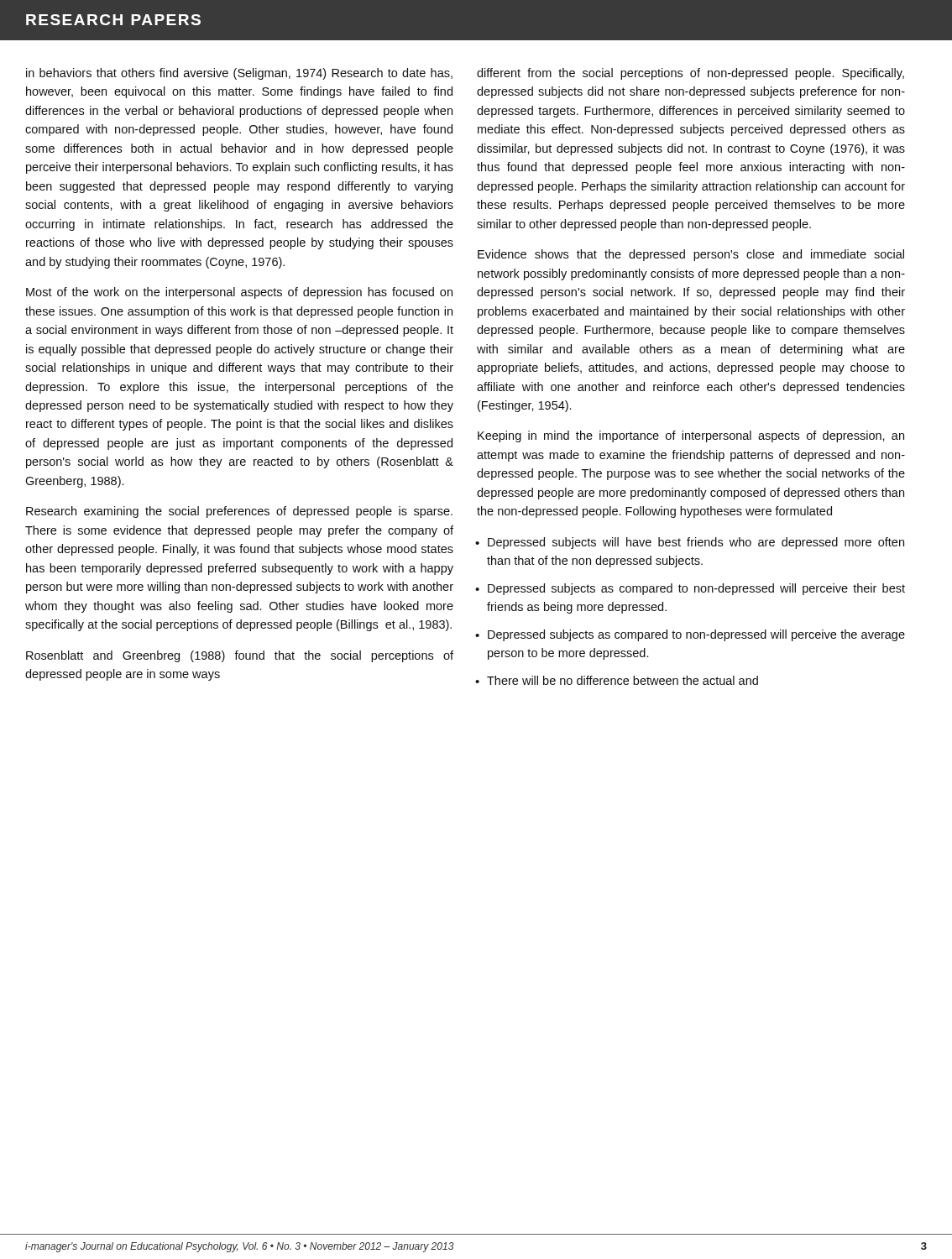Where is the passage that starts "There will be no difference between the actual"?
952x1259 pixels.
tap(623, 680)
